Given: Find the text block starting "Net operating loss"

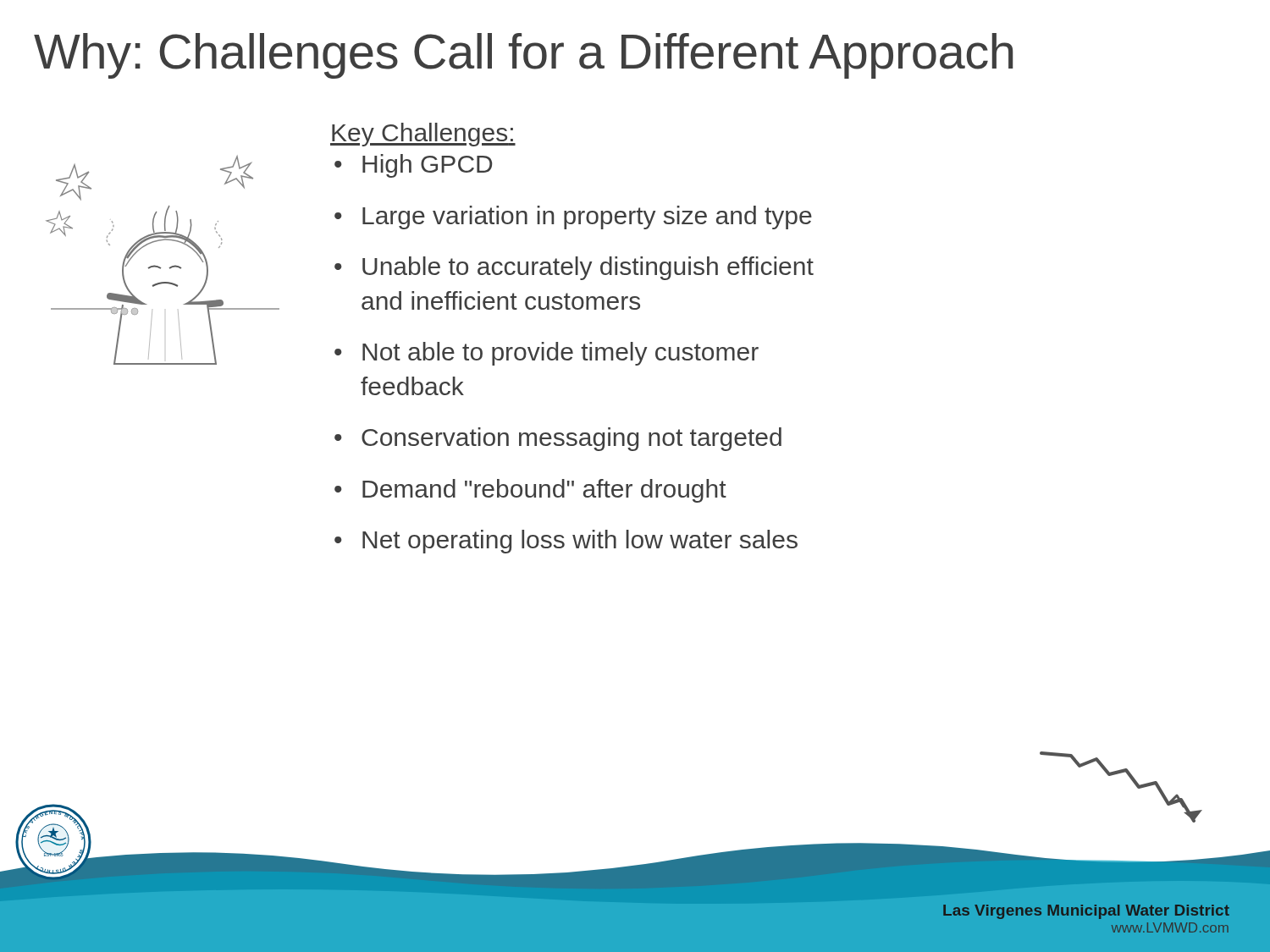Looking at the screenshot, I should (x=580, y=539).
